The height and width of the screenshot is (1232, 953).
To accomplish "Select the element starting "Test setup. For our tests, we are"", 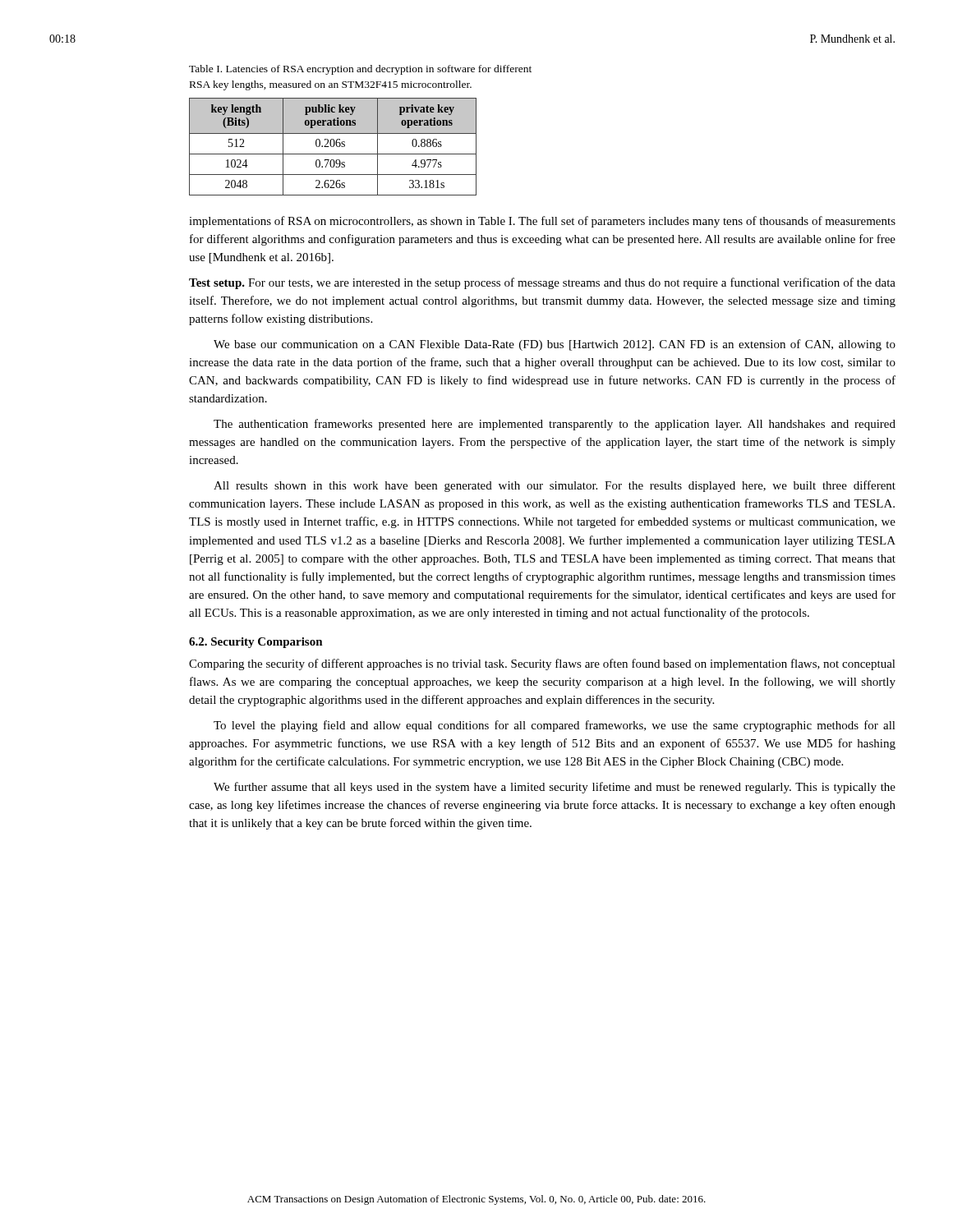I will 542,301.
